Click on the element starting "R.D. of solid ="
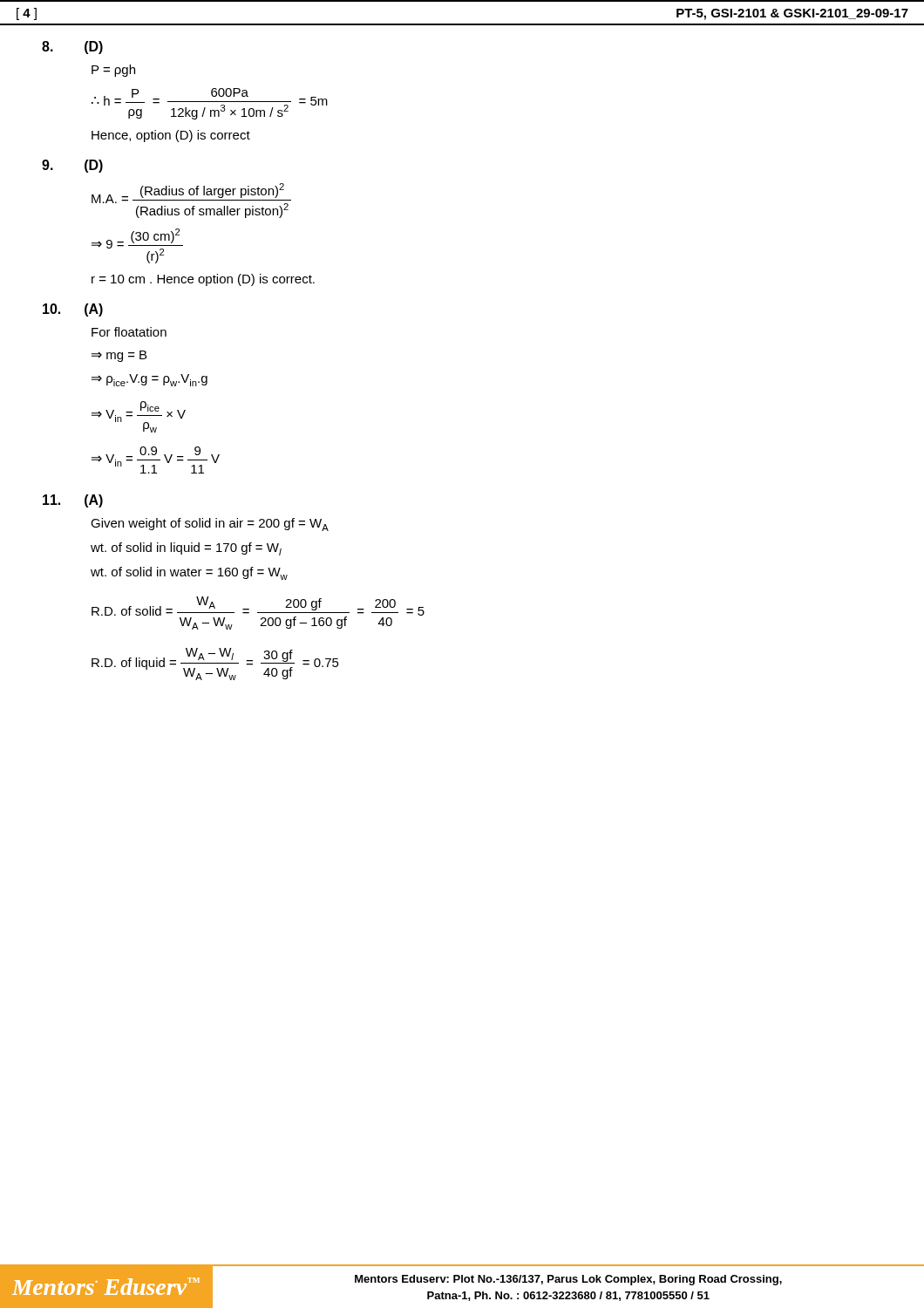Viewport: 924px width, 1308px height. point(258,612)
